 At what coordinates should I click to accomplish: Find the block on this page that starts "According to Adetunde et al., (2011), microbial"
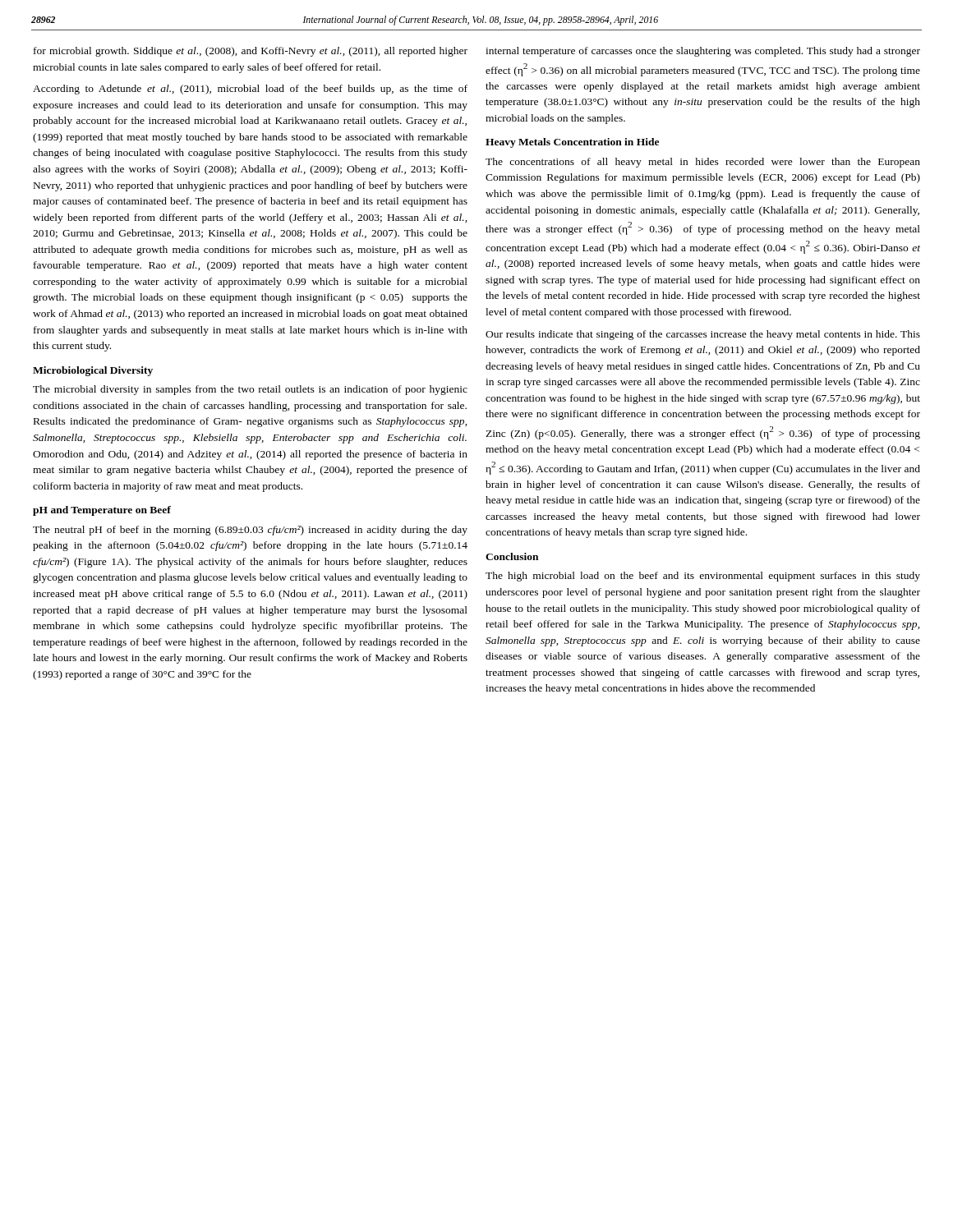pos(250,217)
